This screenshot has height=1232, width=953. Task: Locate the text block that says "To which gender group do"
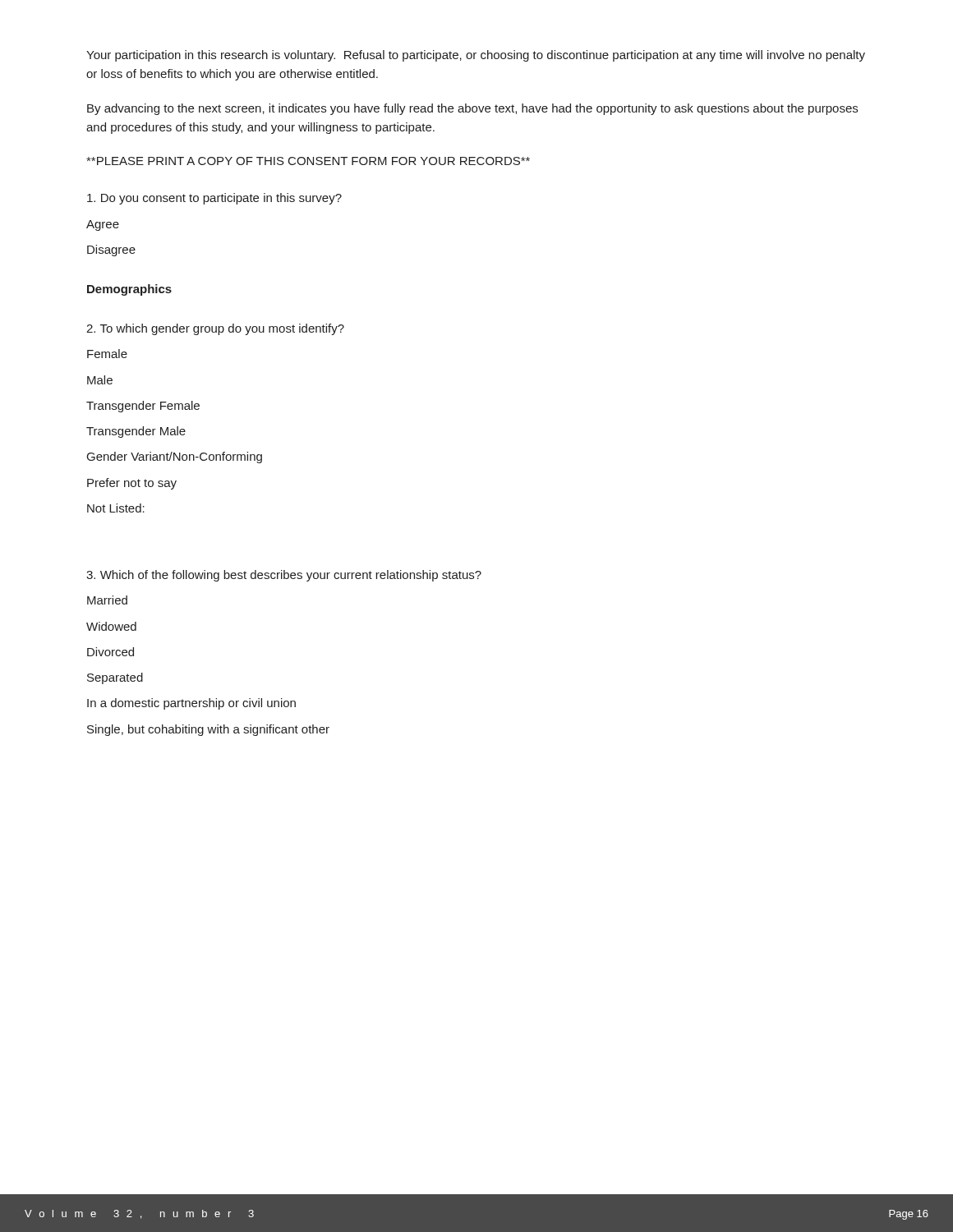(215, 328)
